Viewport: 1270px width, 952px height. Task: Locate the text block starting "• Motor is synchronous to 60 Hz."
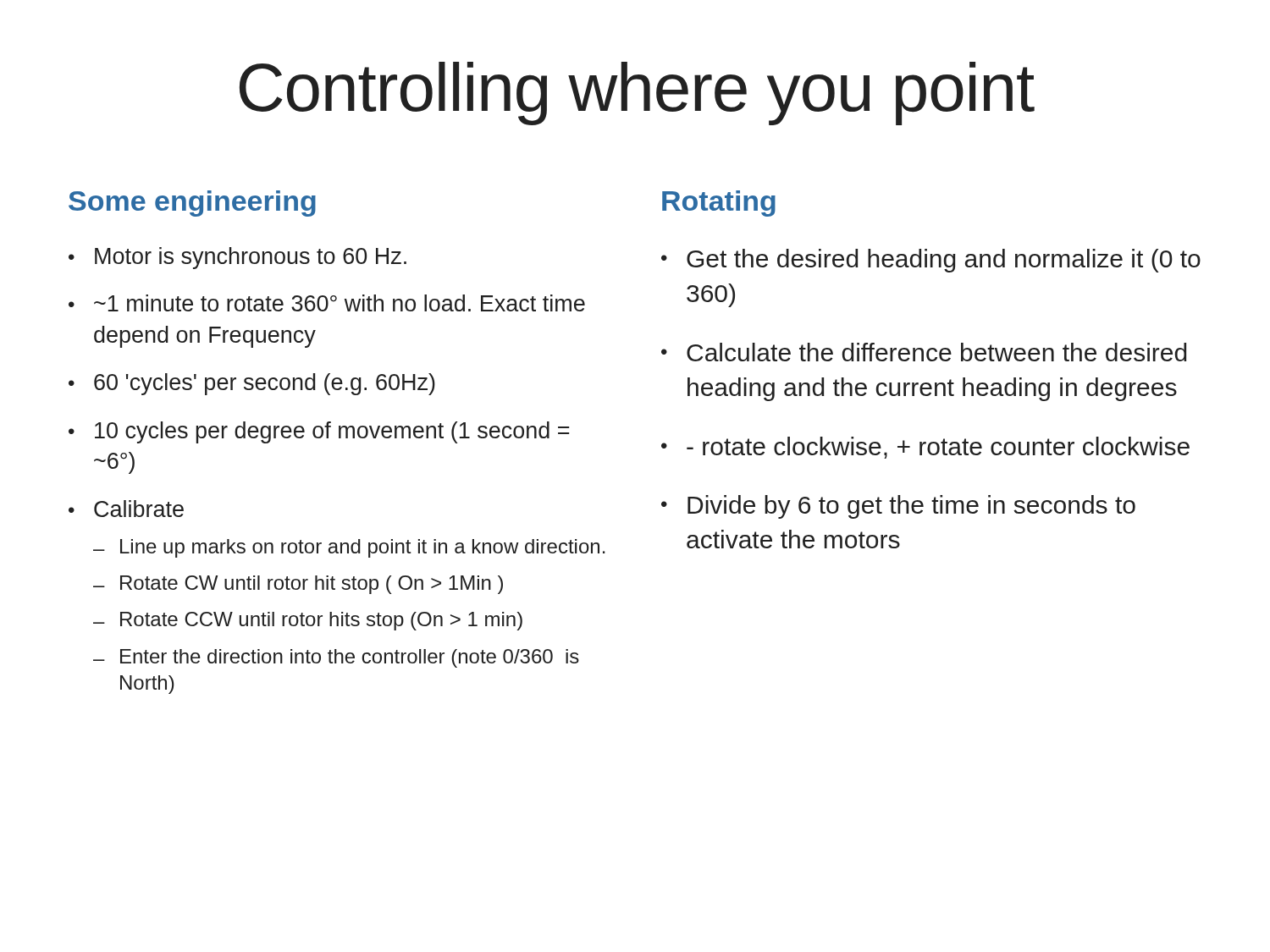point(238,257)
